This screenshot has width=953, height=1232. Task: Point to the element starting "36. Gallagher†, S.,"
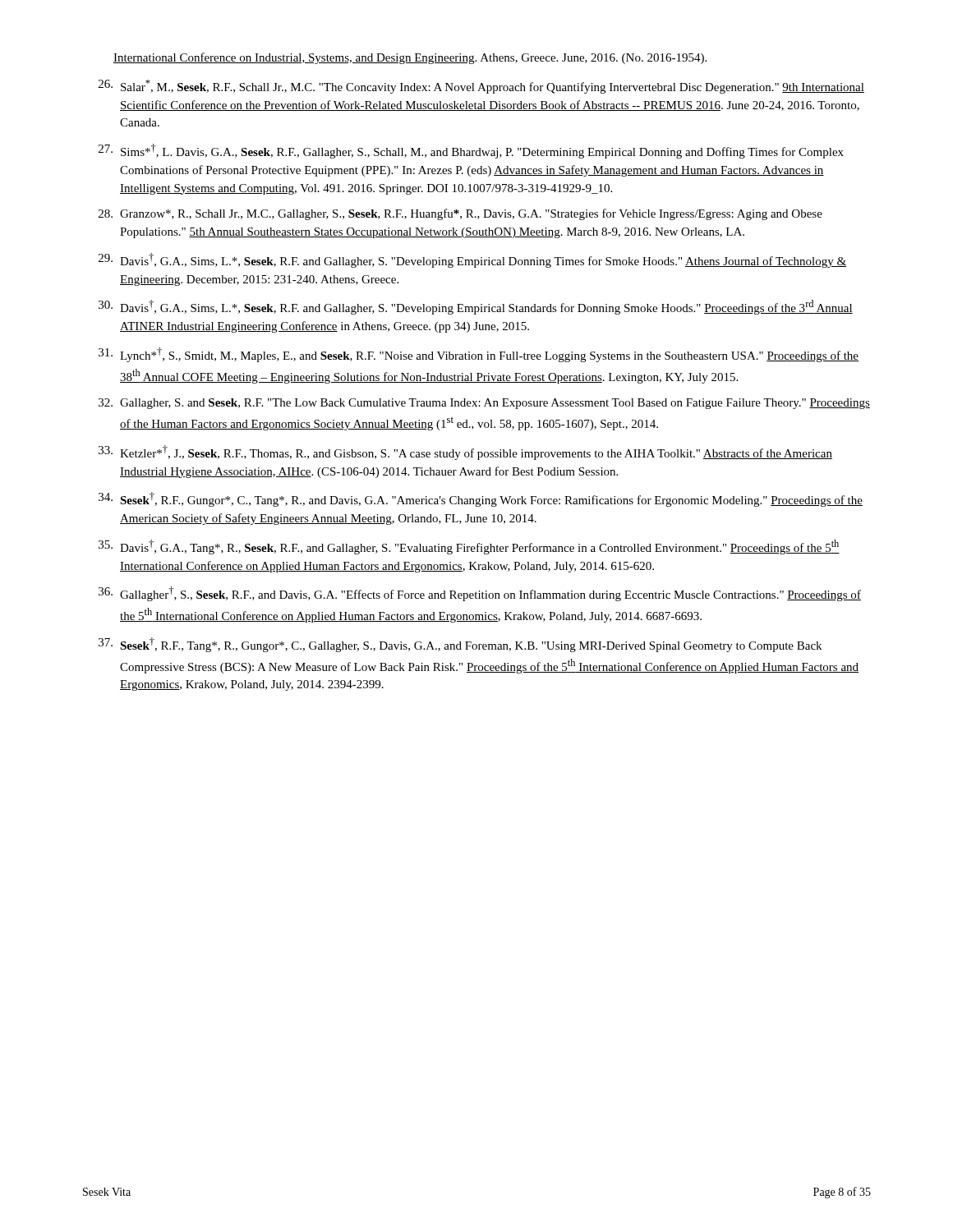pos(476,604)
